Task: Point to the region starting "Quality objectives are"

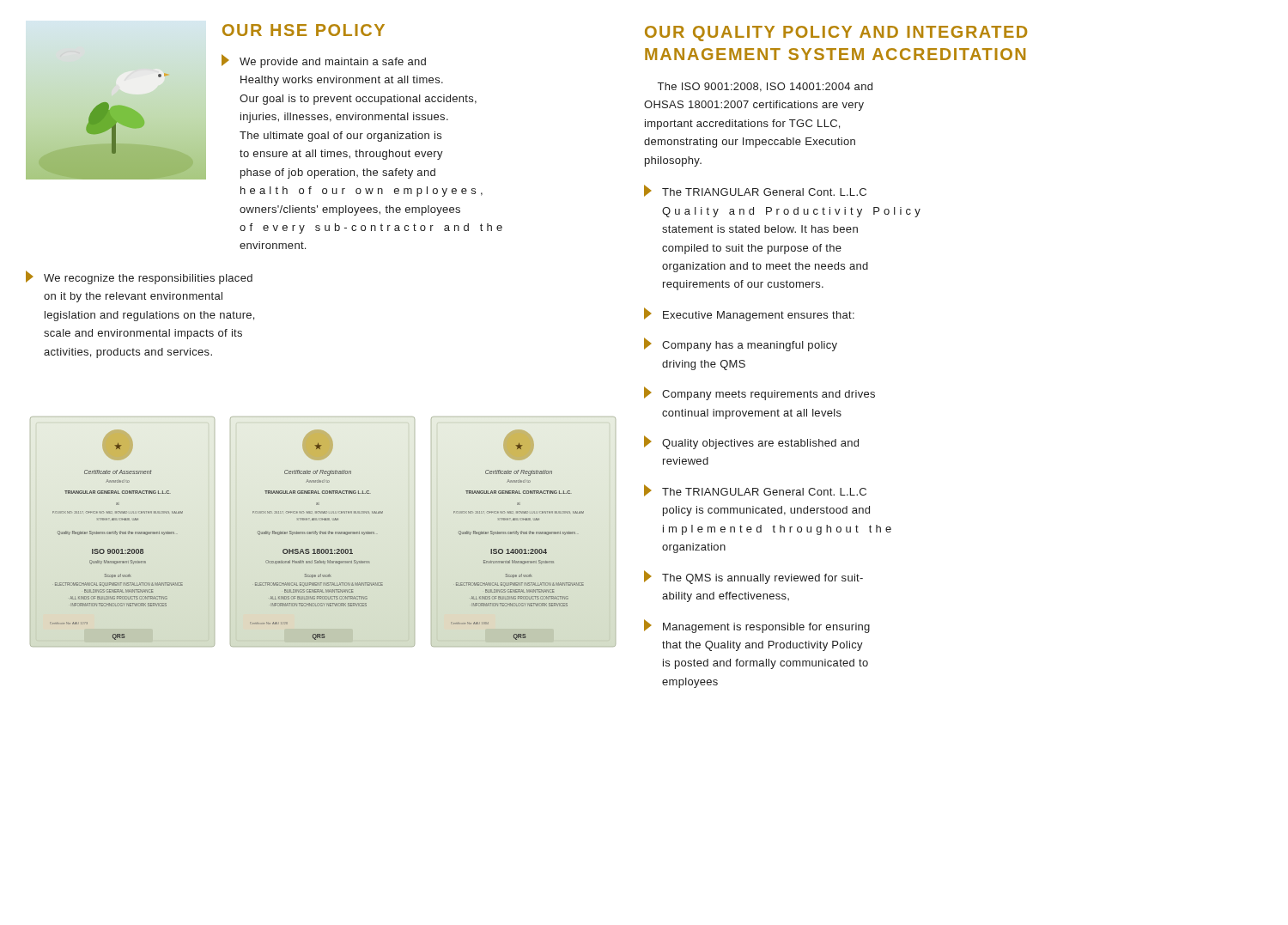Action: (x=752, y=452)
